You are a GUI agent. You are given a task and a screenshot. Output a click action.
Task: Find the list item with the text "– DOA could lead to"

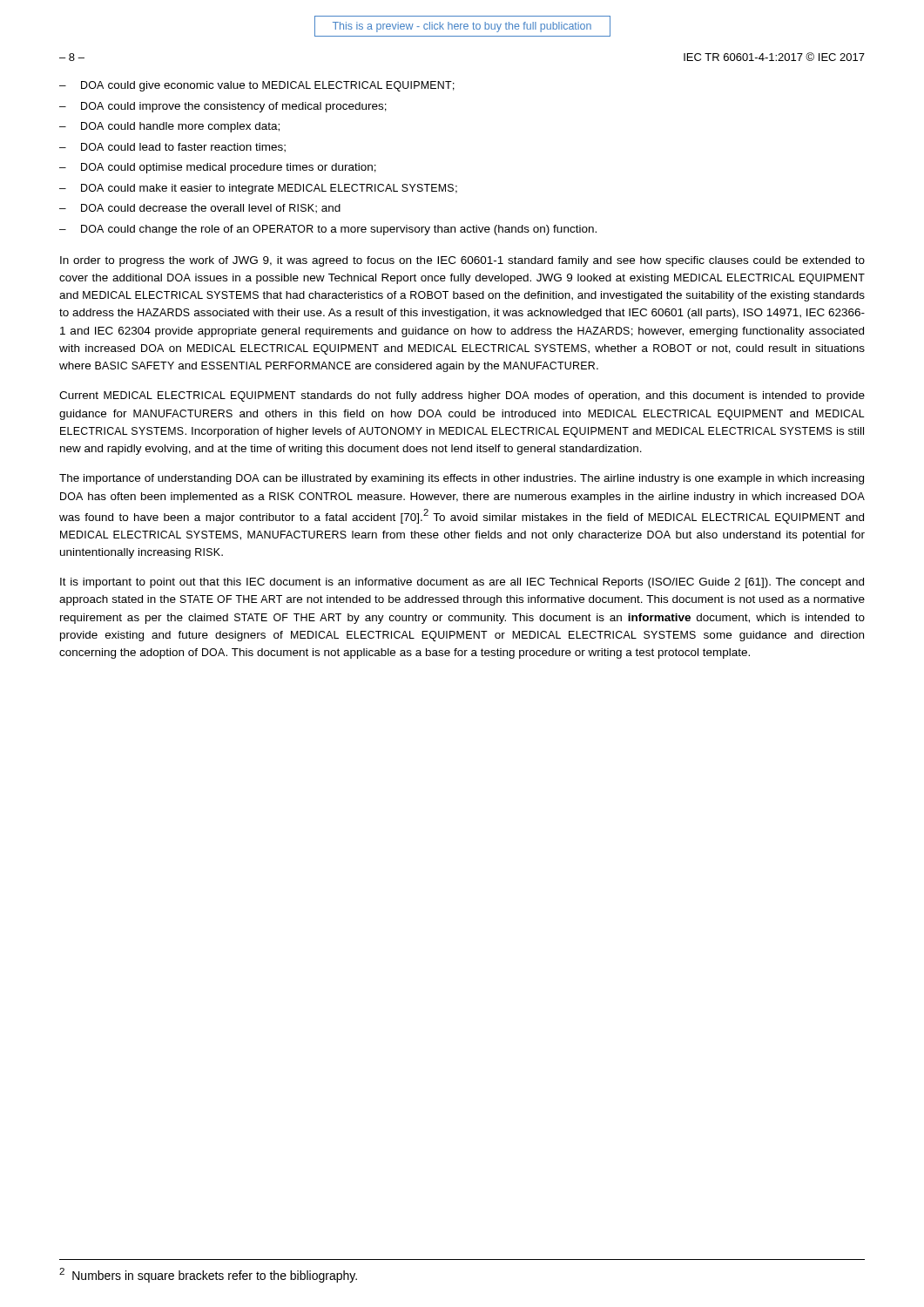(x=172, y=148)
